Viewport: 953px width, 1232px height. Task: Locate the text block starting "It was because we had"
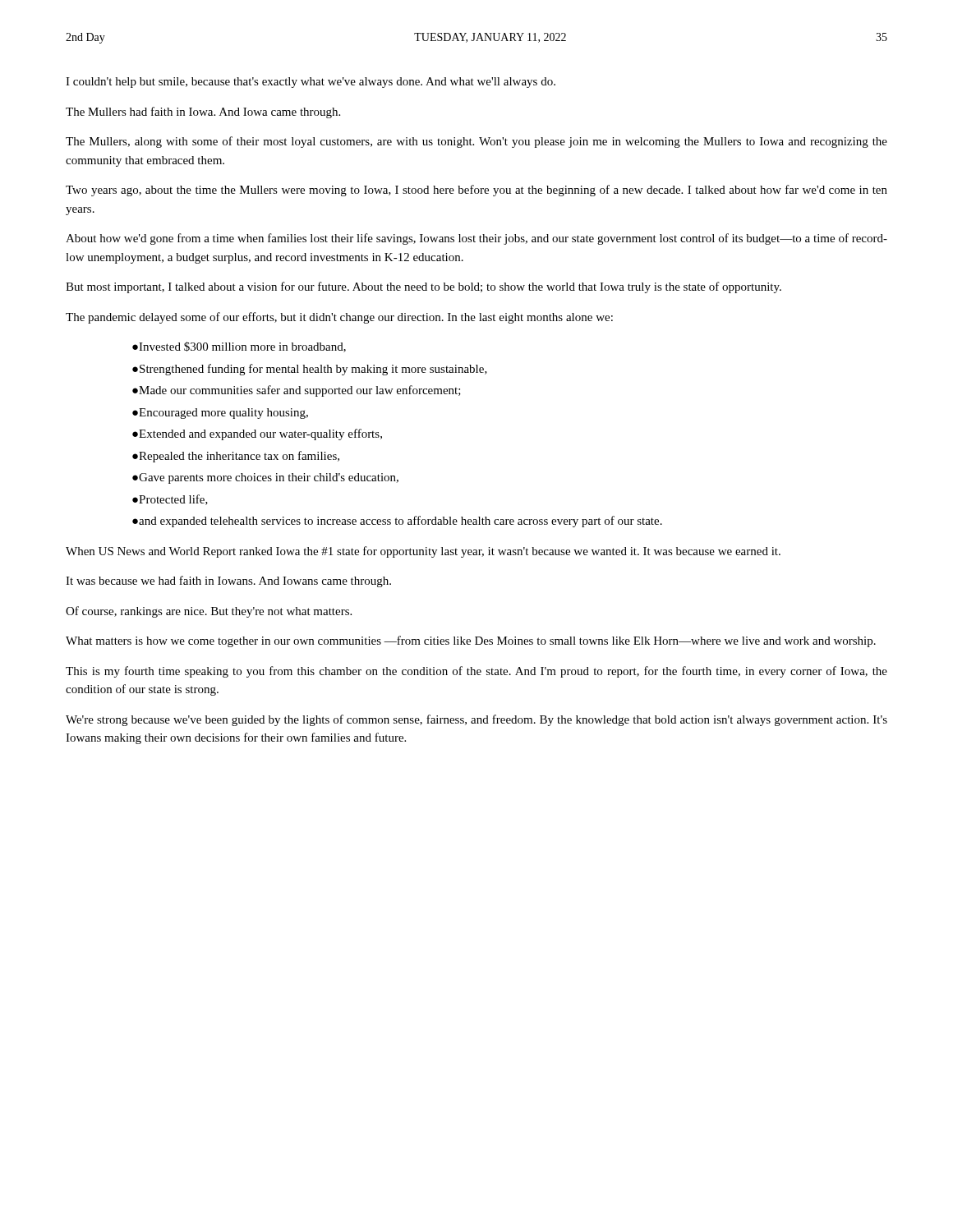coord(228,582)
